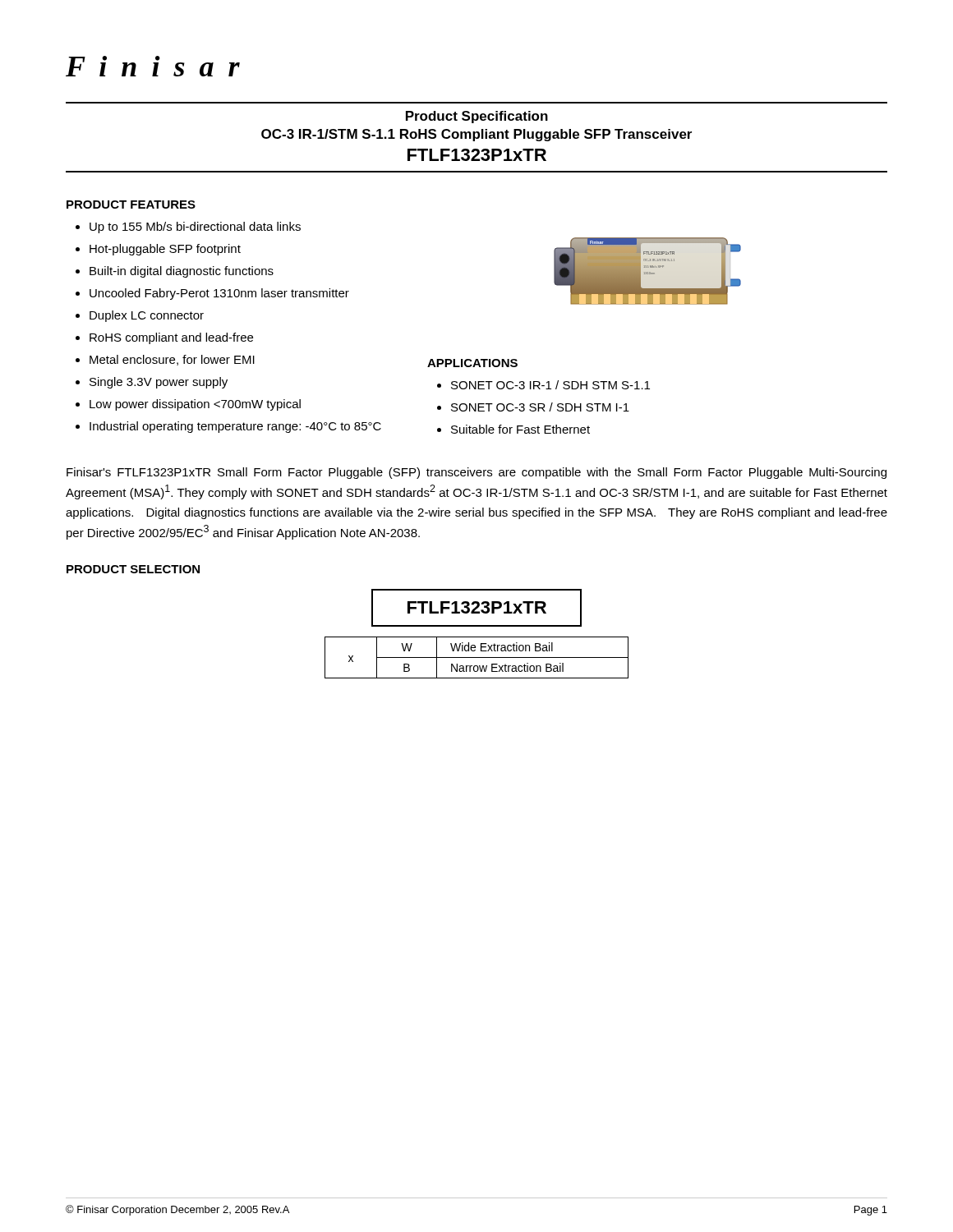Locate the region starting "SONET OC-3 SR / SDH STM I-1"
This screenshot has height=1232, width=953.
pyautogui.click(x=540, y=407)
